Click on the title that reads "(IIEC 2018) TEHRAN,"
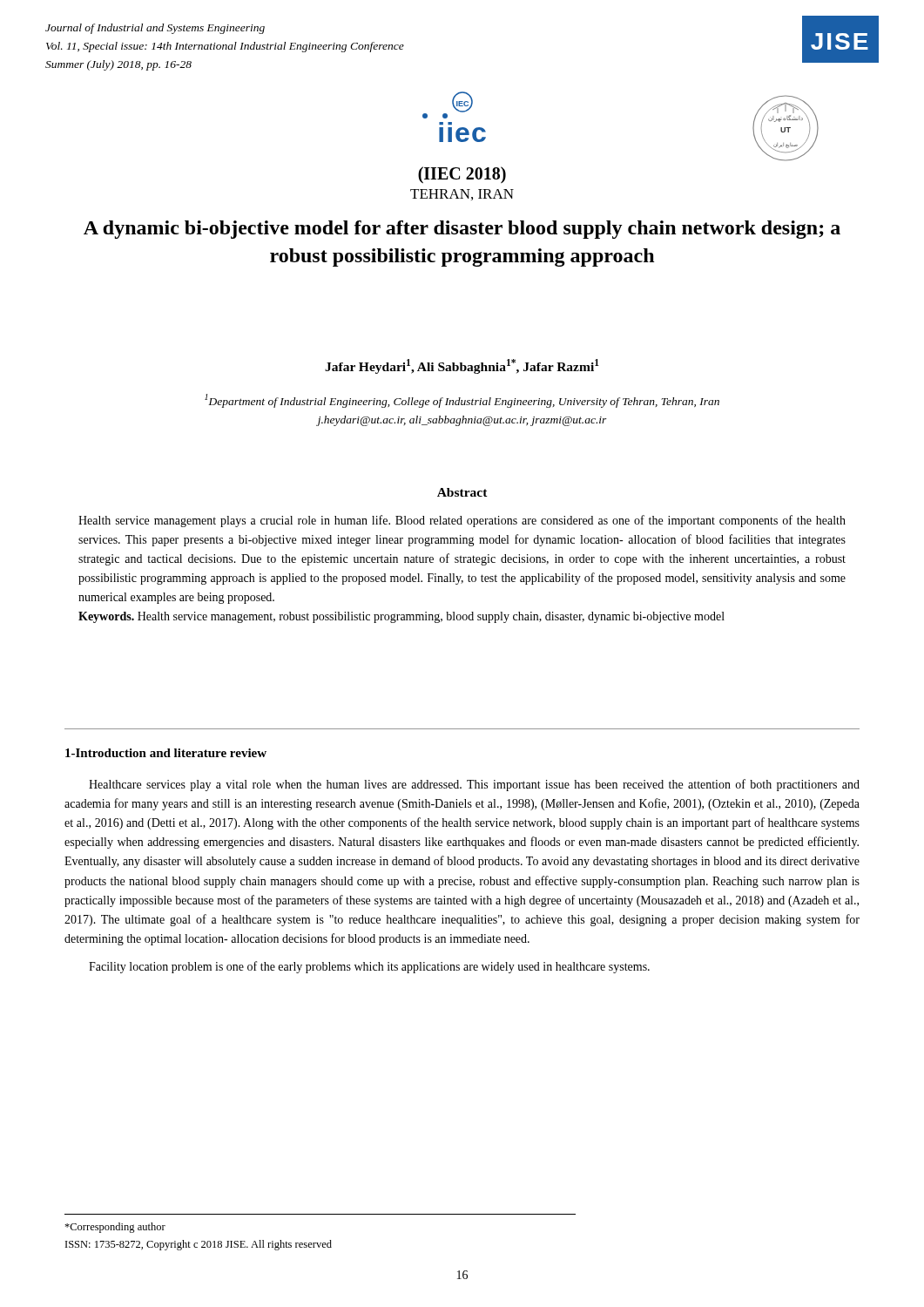 tap(462, 183)
